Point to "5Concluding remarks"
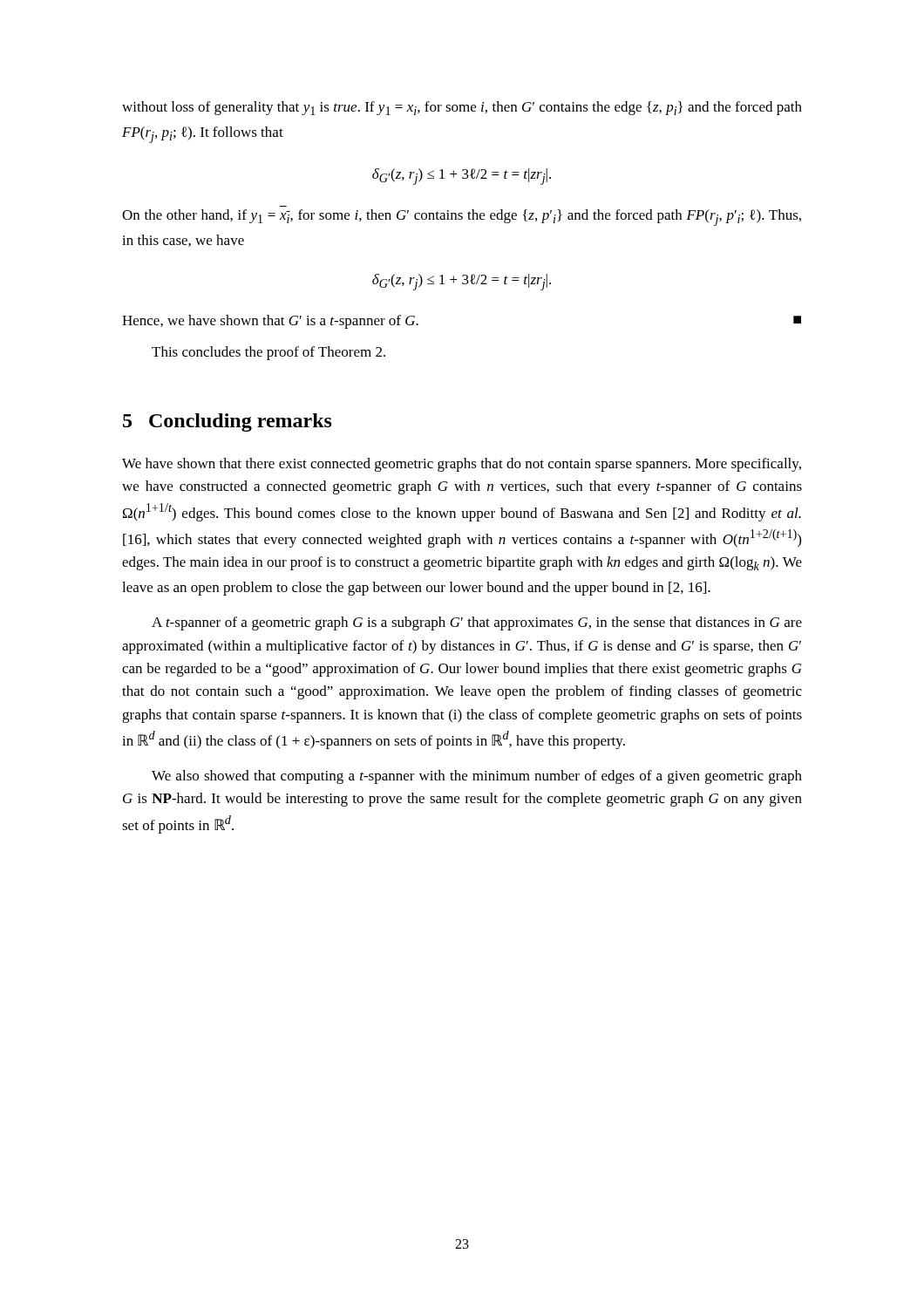The width and height of the screenshot is (924, 1308). [x=227, y=420]
